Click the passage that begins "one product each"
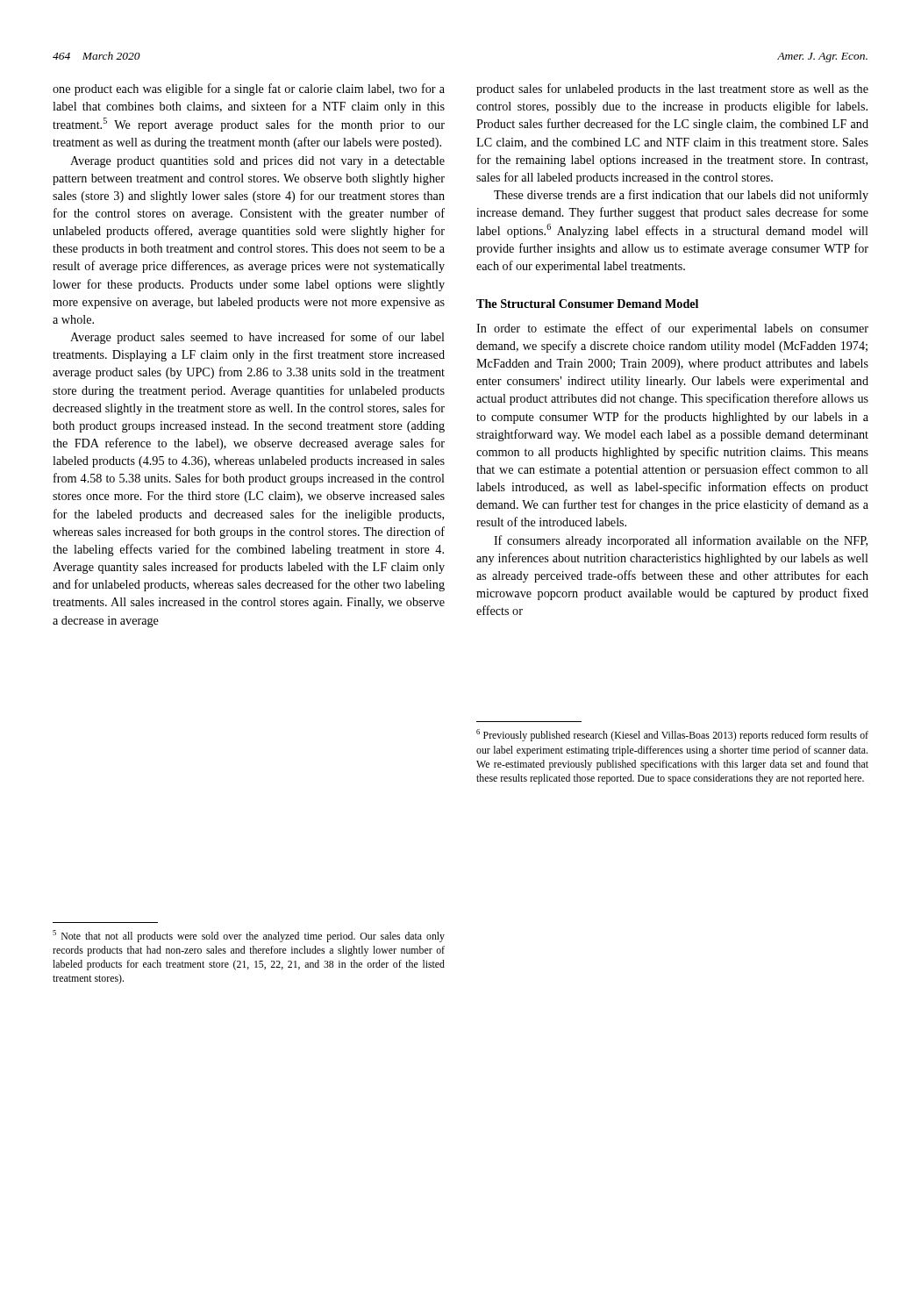 tap(249, 354)
